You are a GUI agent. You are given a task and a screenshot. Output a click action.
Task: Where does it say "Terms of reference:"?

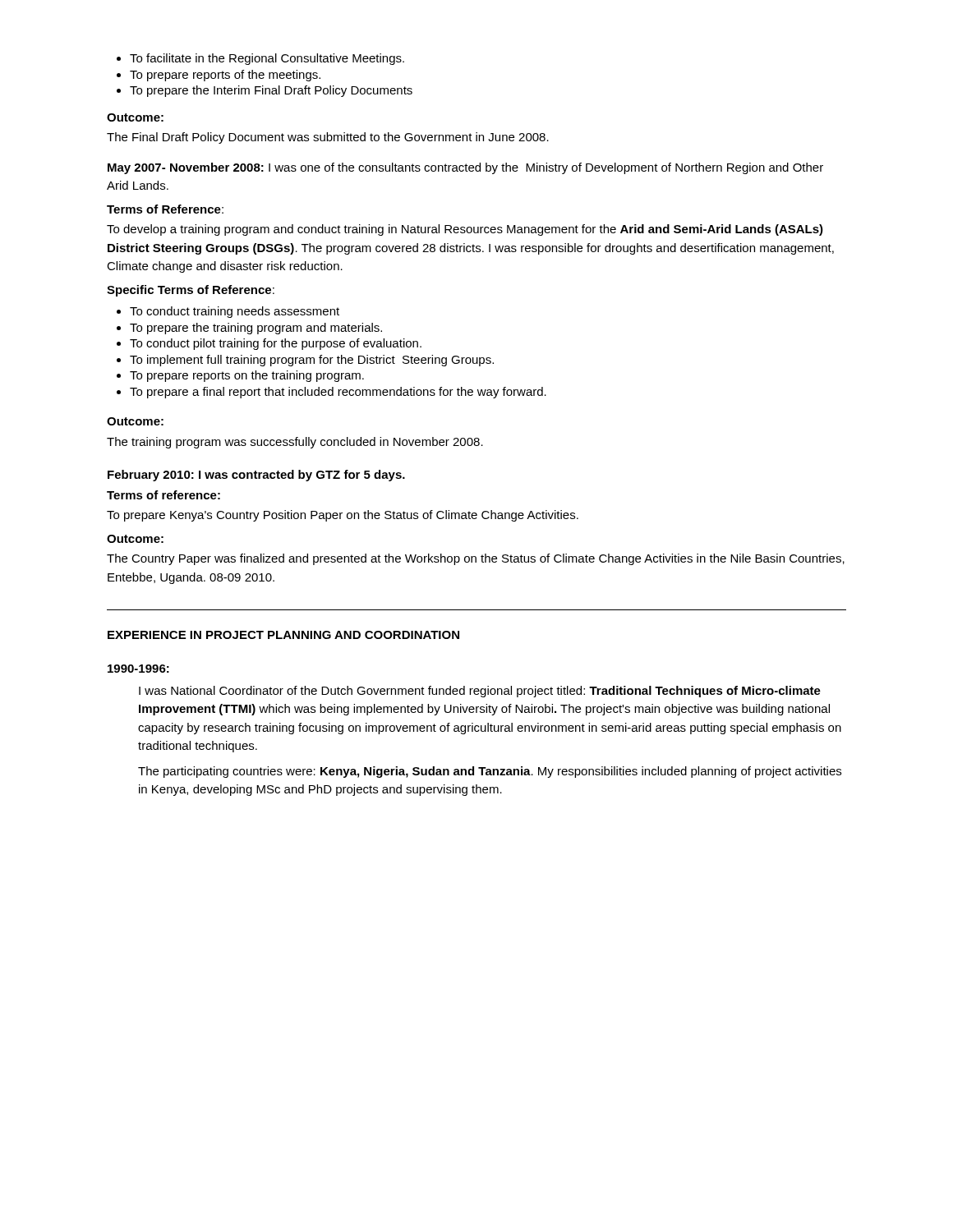[163, 495]
